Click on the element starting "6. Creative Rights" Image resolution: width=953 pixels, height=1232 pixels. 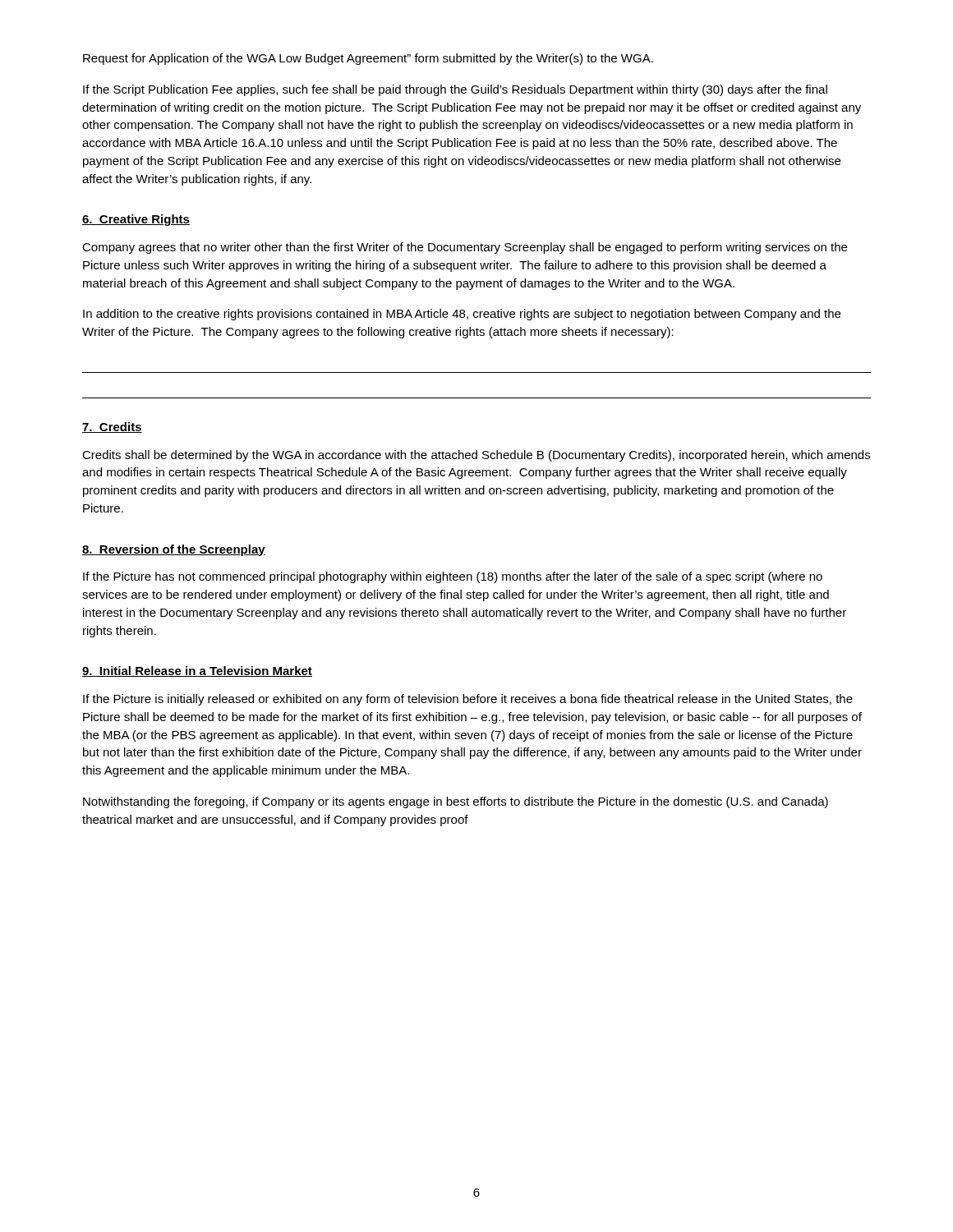pos(136,219)
